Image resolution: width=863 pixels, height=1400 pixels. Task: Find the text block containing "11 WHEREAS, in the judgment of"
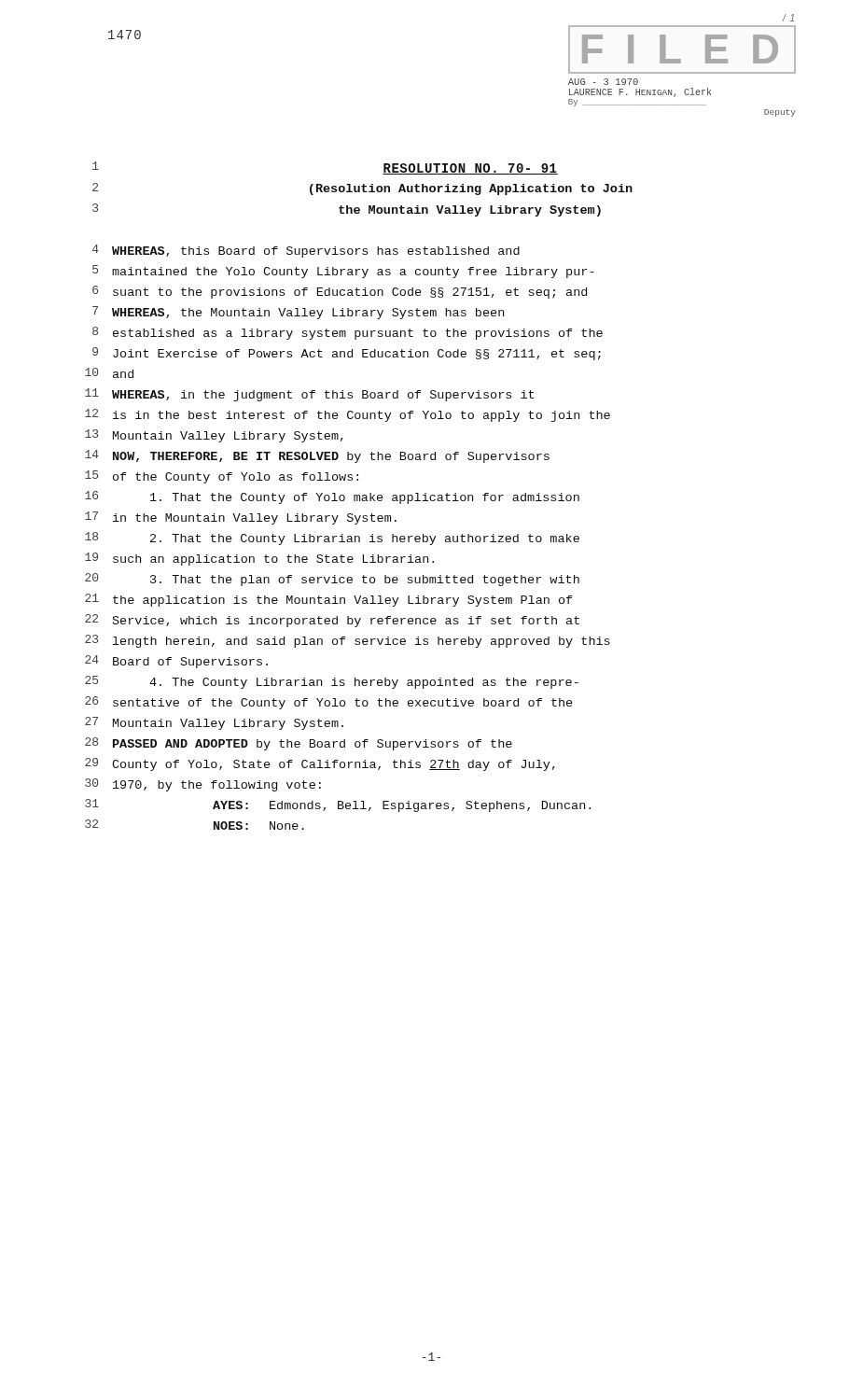pyautogui.click(x=446, y=416)
